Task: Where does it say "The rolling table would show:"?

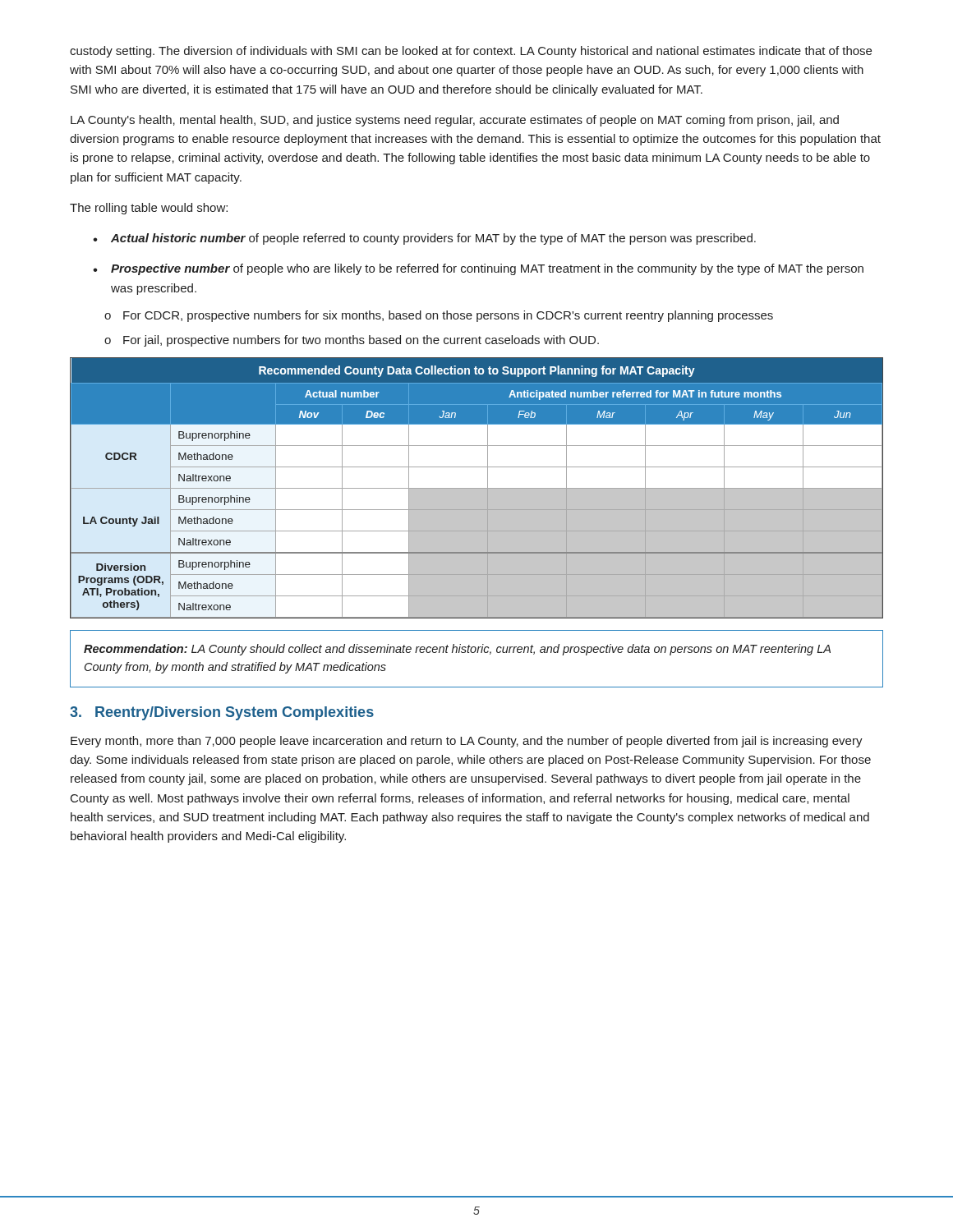Action: pos(149,207)
